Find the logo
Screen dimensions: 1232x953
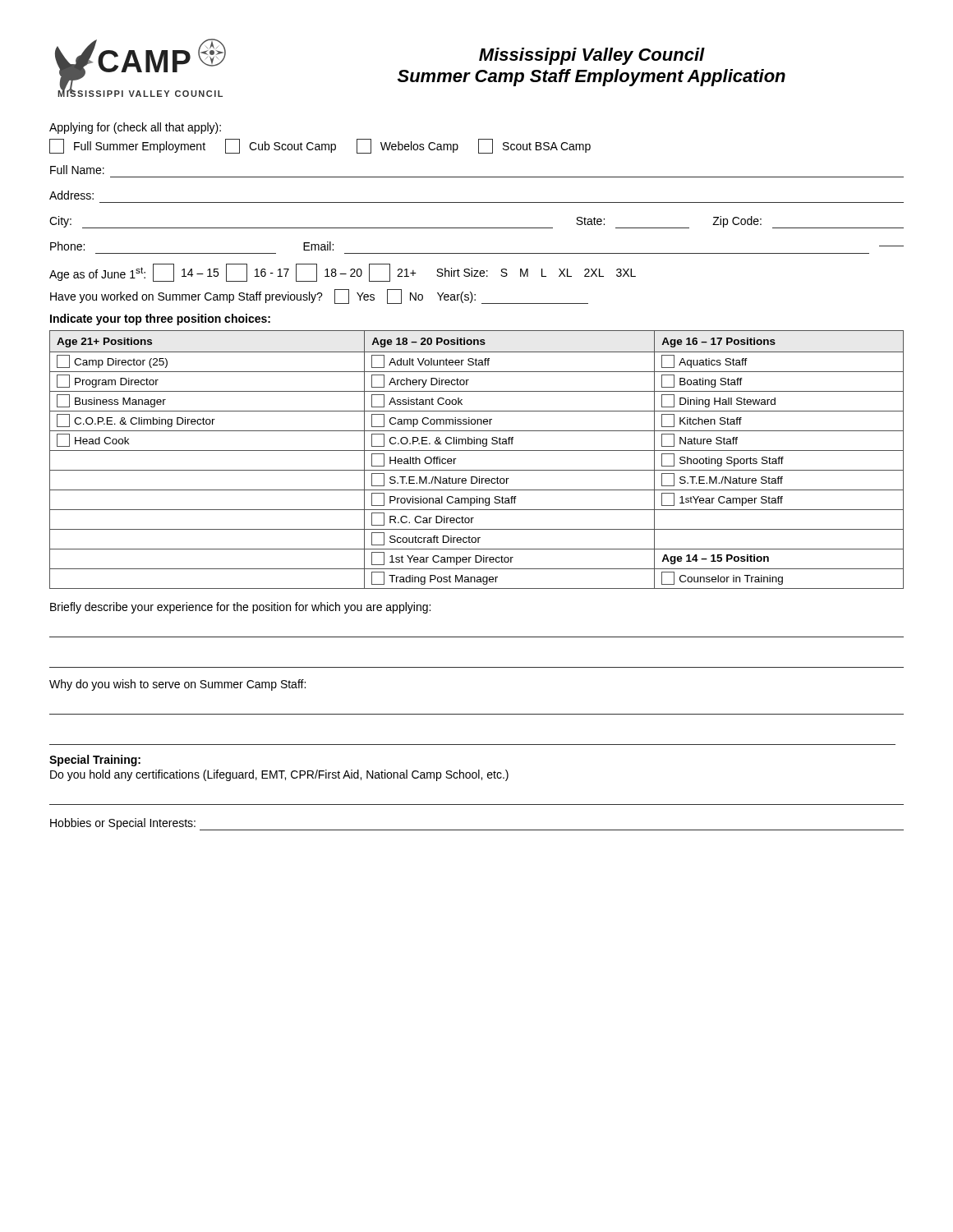point(164,68)
